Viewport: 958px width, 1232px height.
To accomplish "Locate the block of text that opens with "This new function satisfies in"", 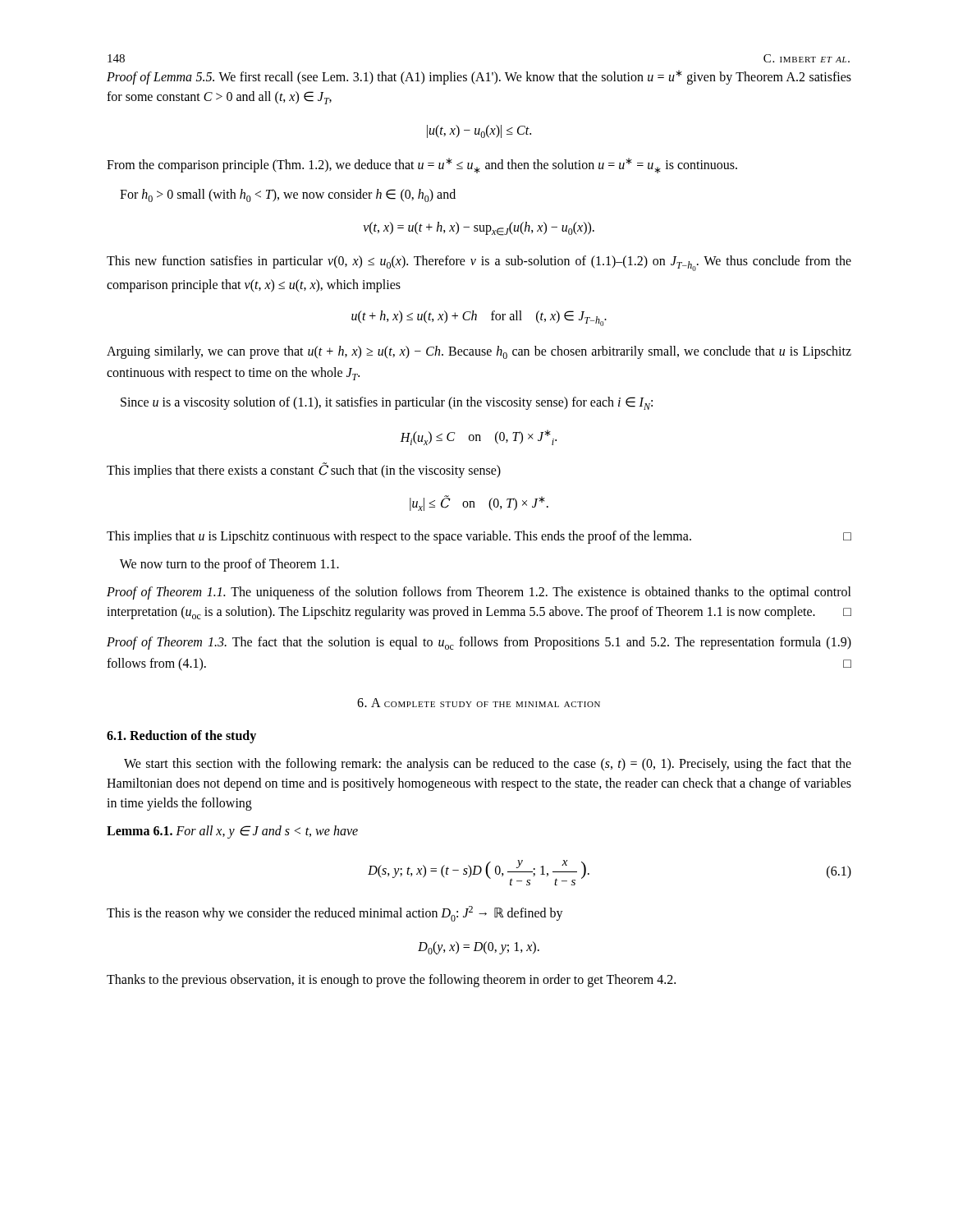I will click(479, 272).
